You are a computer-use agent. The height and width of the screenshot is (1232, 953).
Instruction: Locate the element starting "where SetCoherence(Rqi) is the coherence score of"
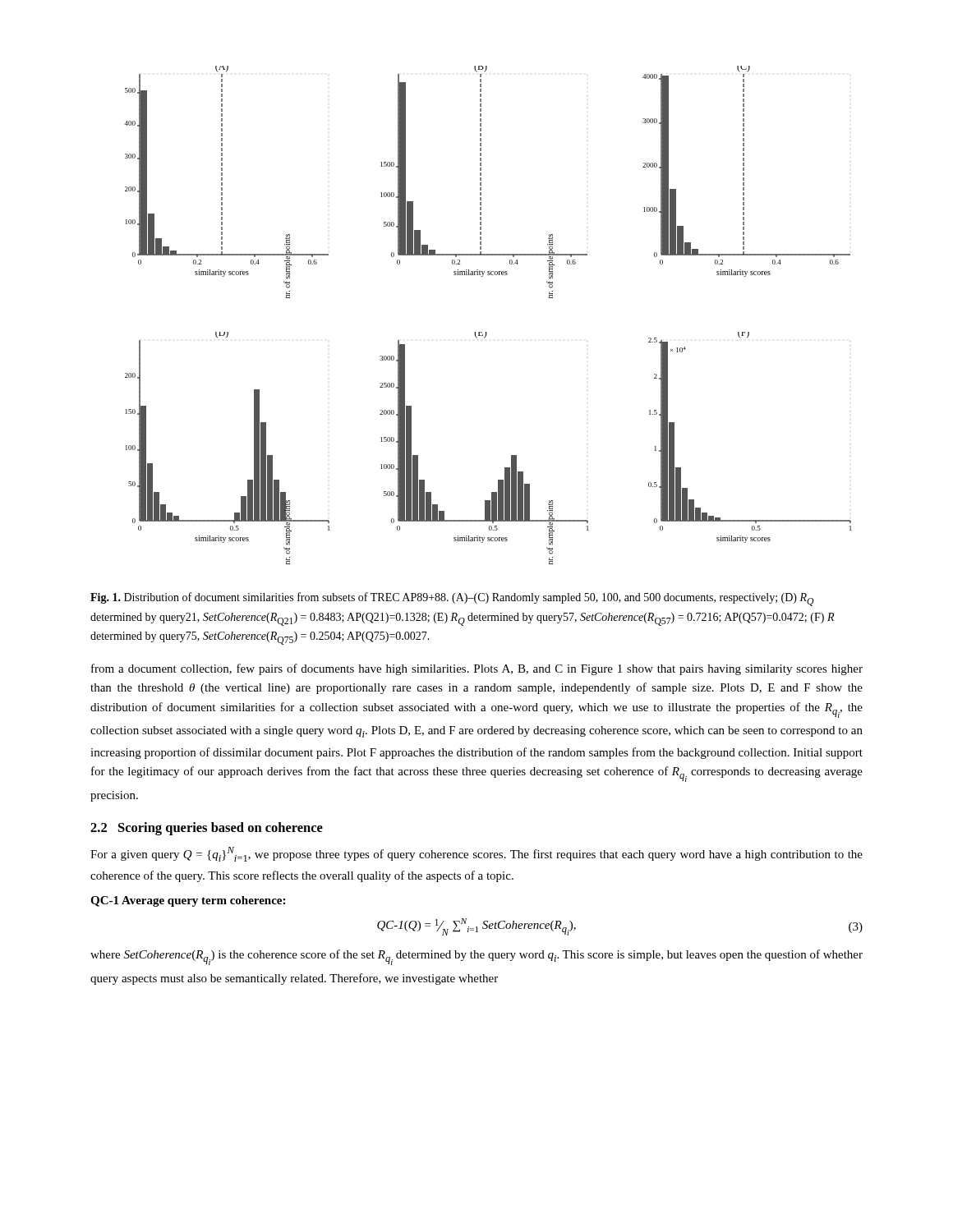476,966
